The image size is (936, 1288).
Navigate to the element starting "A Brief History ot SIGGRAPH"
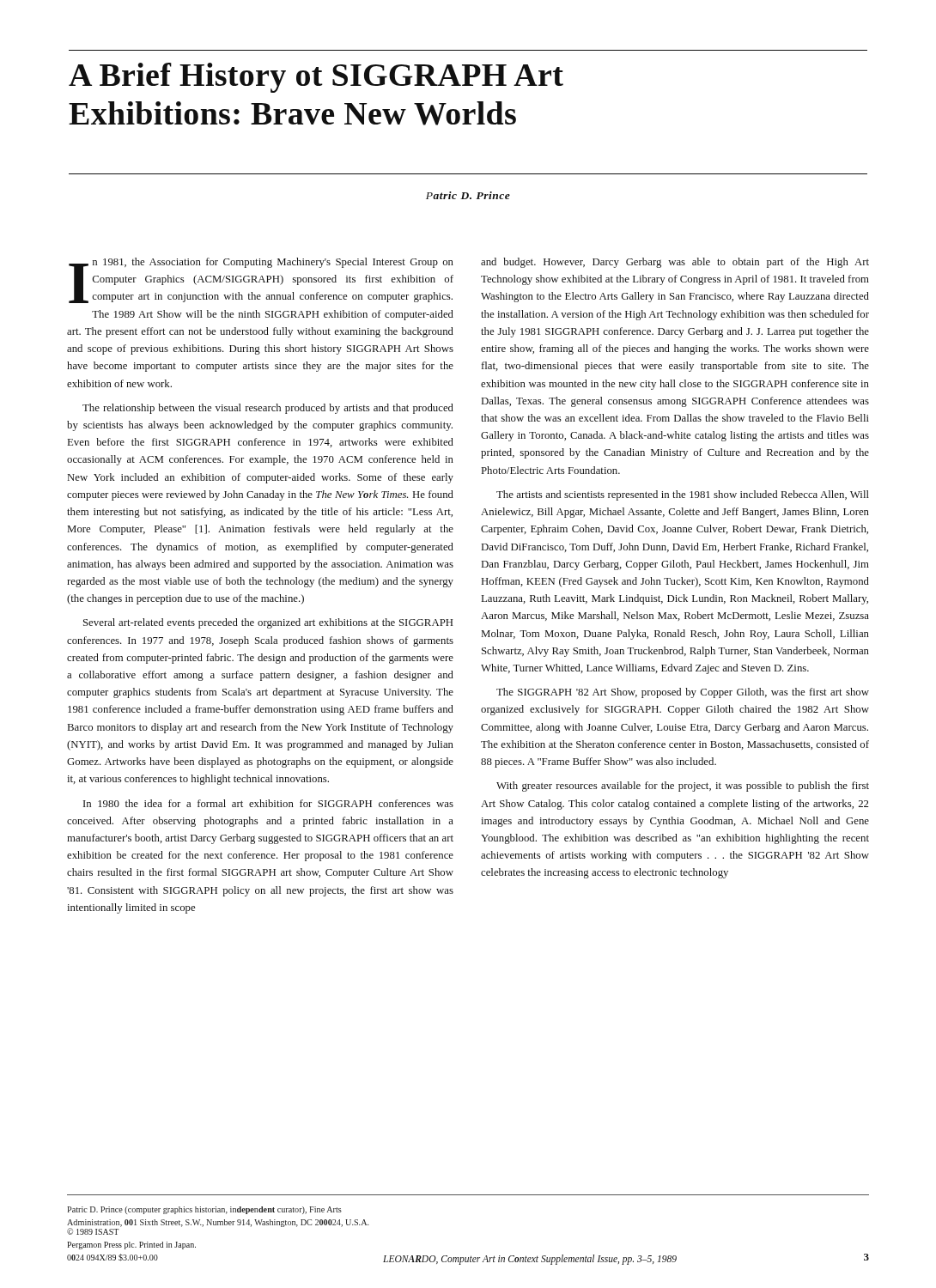468,94
